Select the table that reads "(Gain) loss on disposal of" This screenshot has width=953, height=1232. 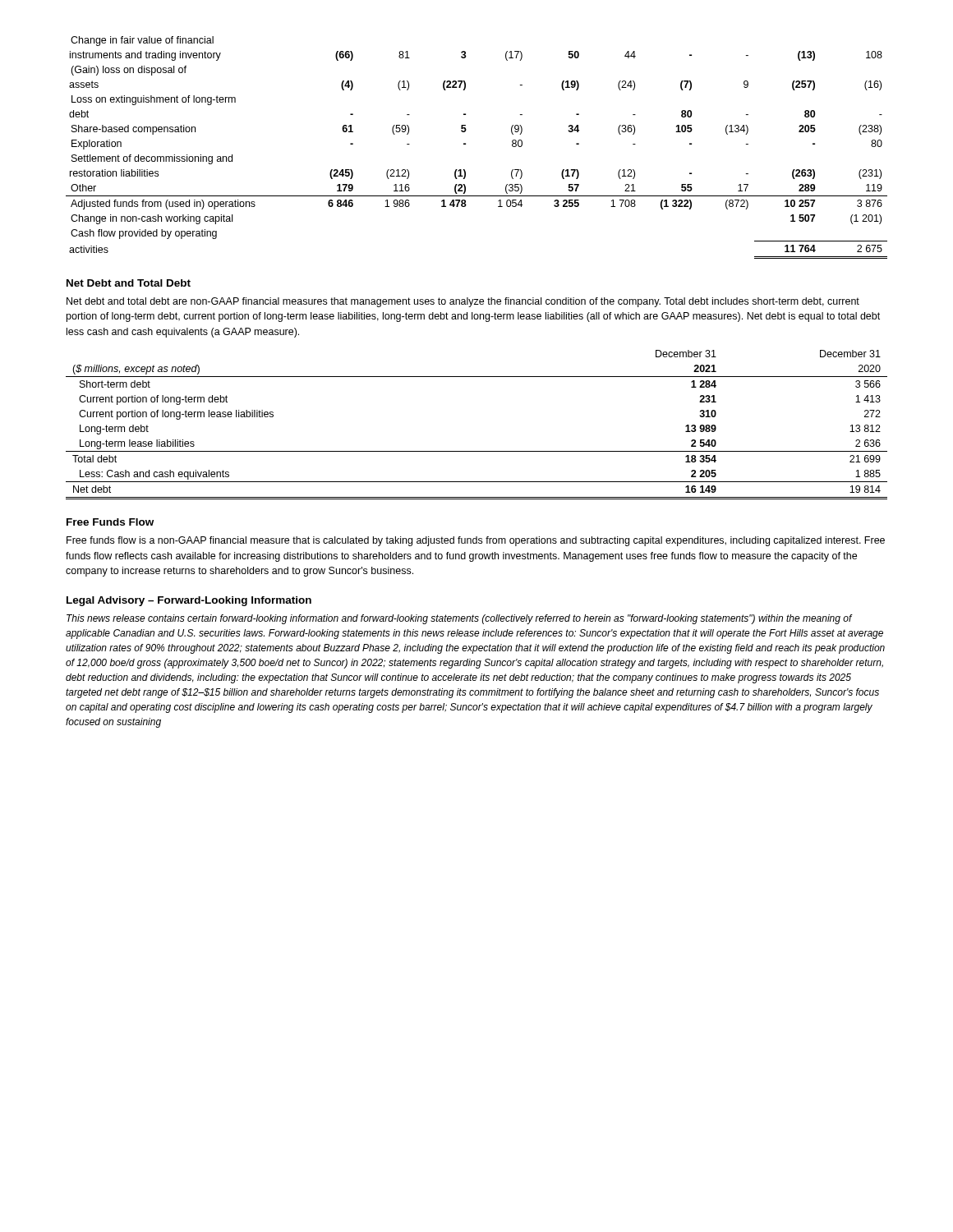coord(476,146)
